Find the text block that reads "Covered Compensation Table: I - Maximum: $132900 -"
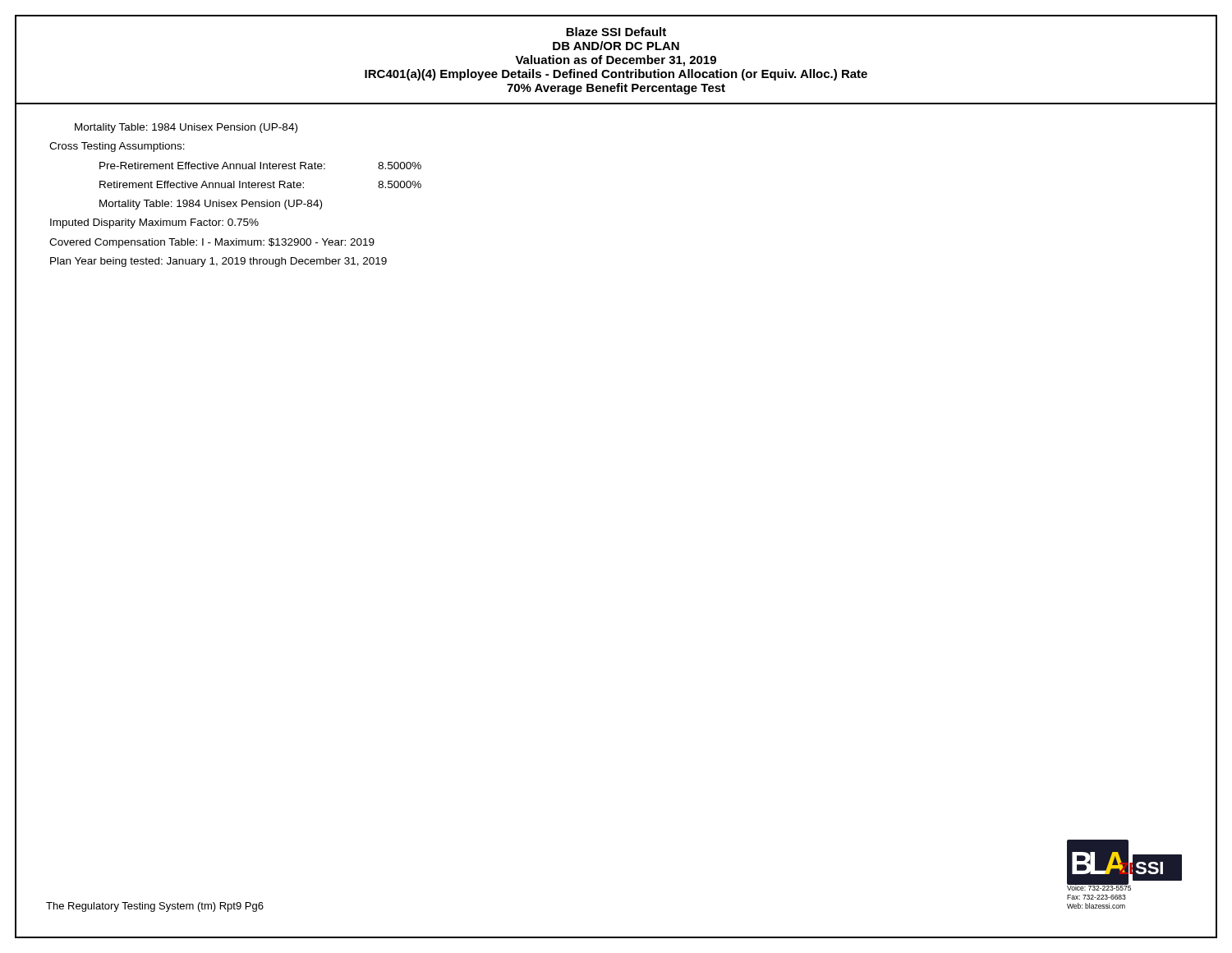The width and height of the screenshot is (1232, 953). pyautogui.click(x=212, y=242)
